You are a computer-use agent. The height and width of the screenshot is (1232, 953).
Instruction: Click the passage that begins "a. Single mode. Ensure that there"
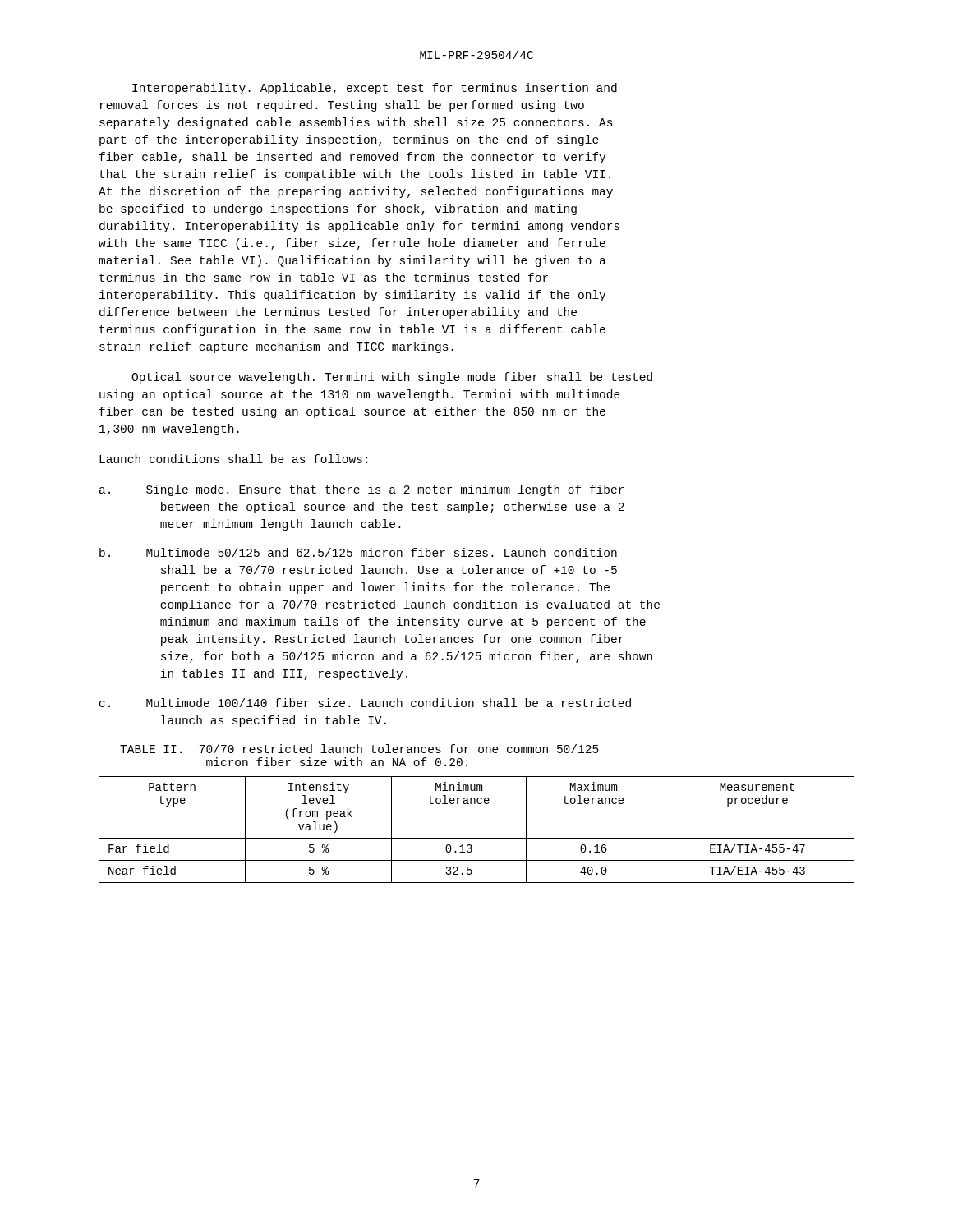476,508
